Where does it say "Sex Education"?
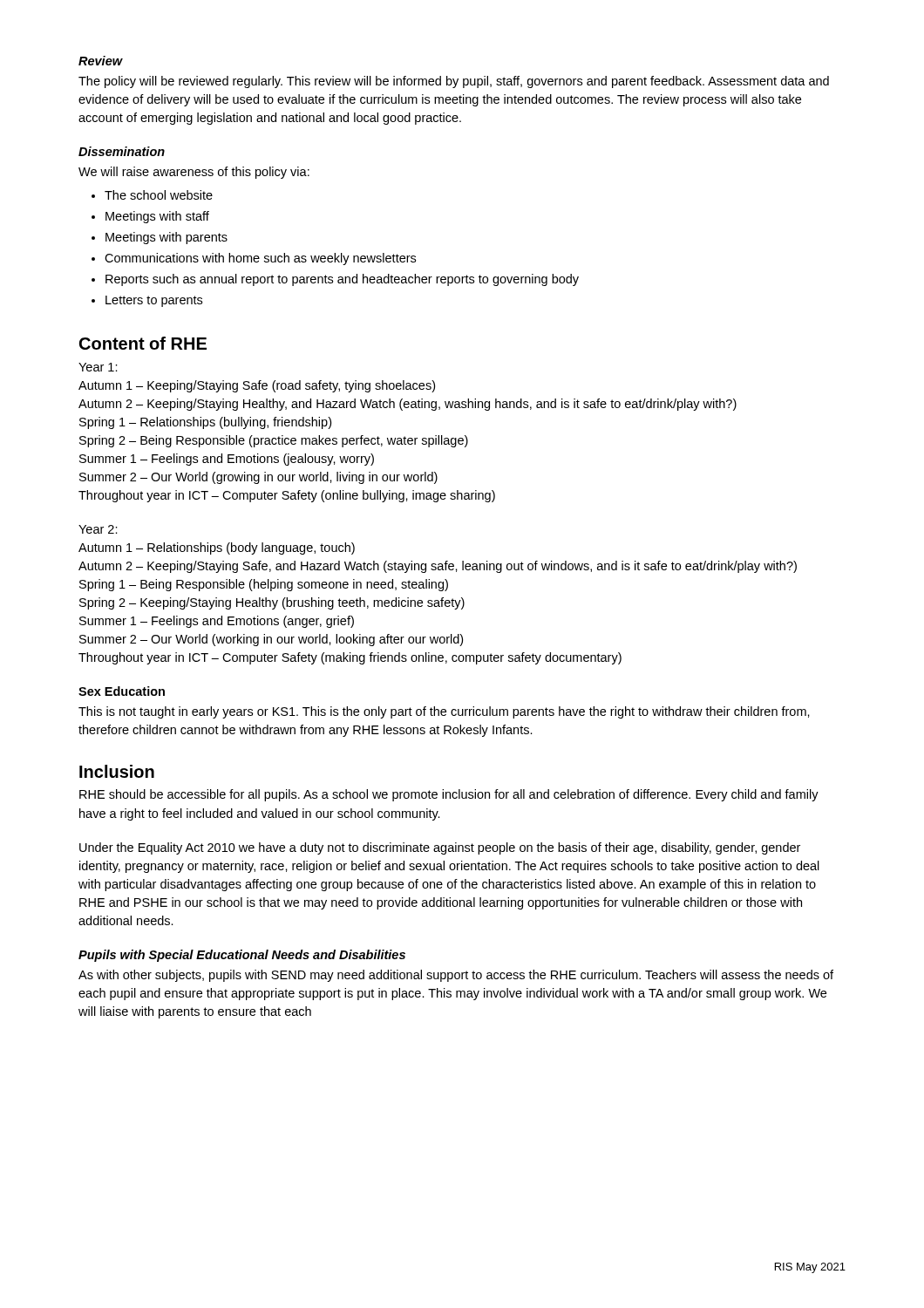 [122, 691]
